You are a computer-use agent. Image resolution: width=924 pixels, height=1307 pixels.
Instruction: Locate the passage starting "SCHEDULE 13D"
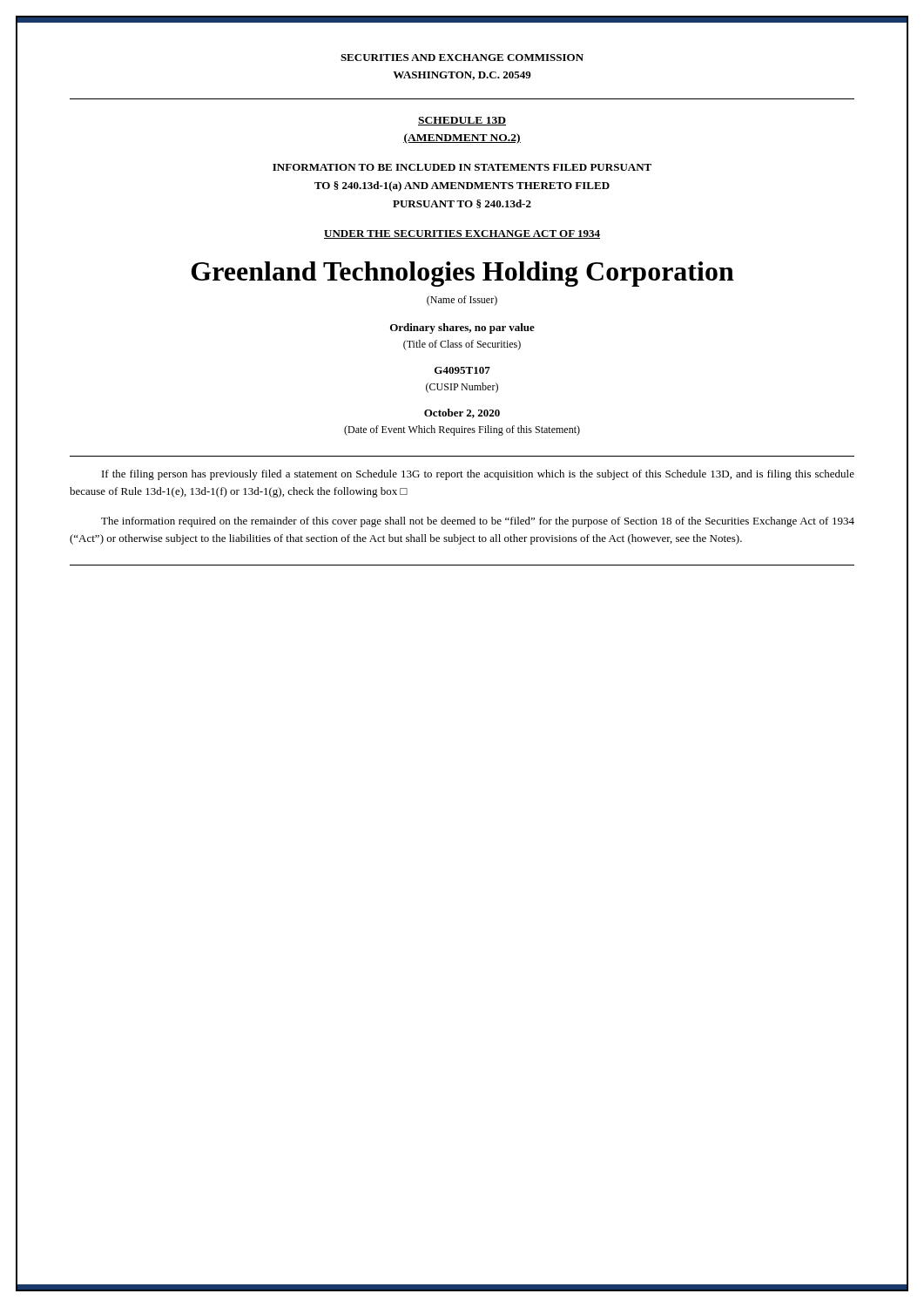coord(462,120)
